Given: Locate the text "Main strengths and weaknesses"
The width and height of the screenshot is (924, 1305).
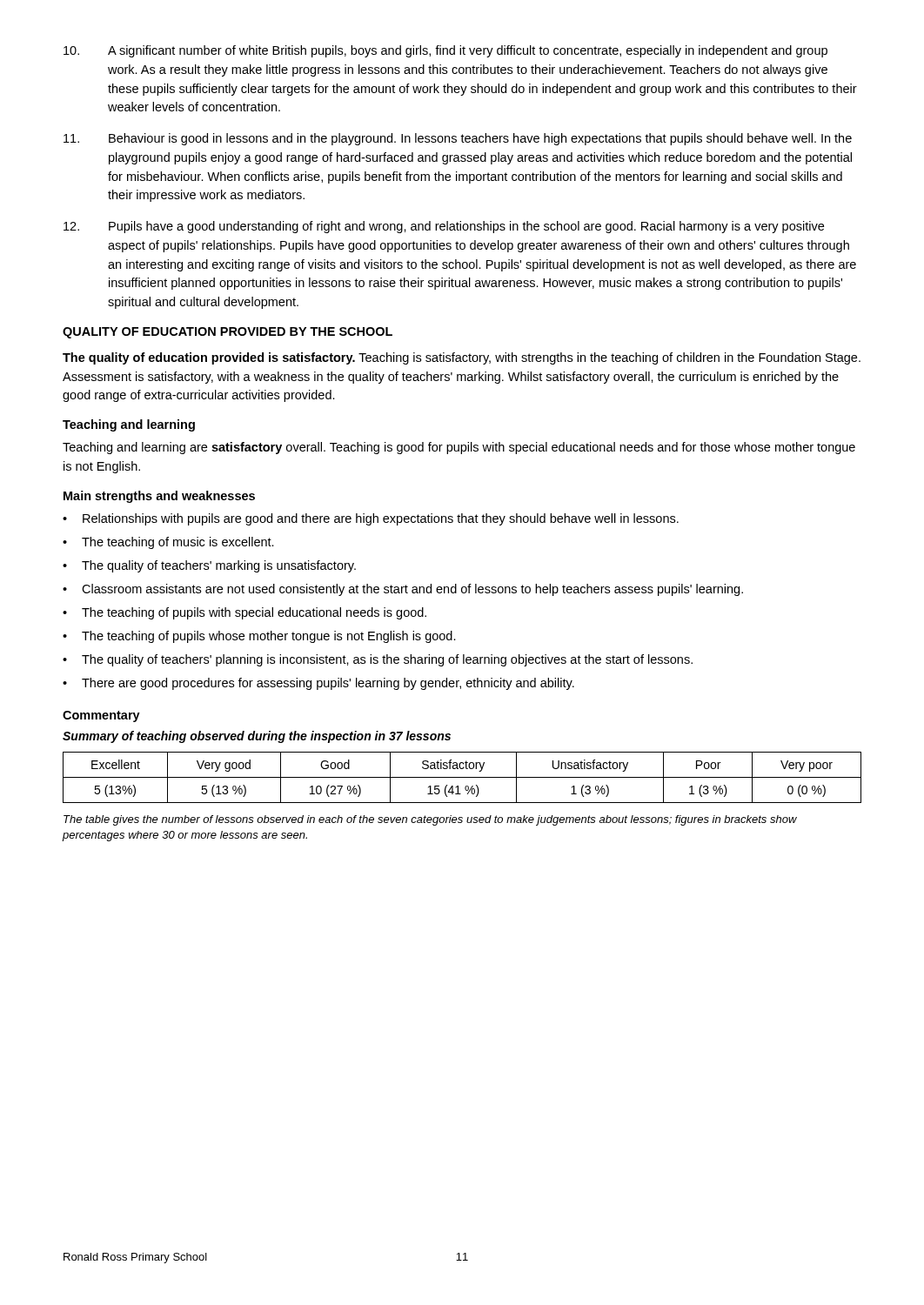Looking at the screenshot, I should click(159, 495).
